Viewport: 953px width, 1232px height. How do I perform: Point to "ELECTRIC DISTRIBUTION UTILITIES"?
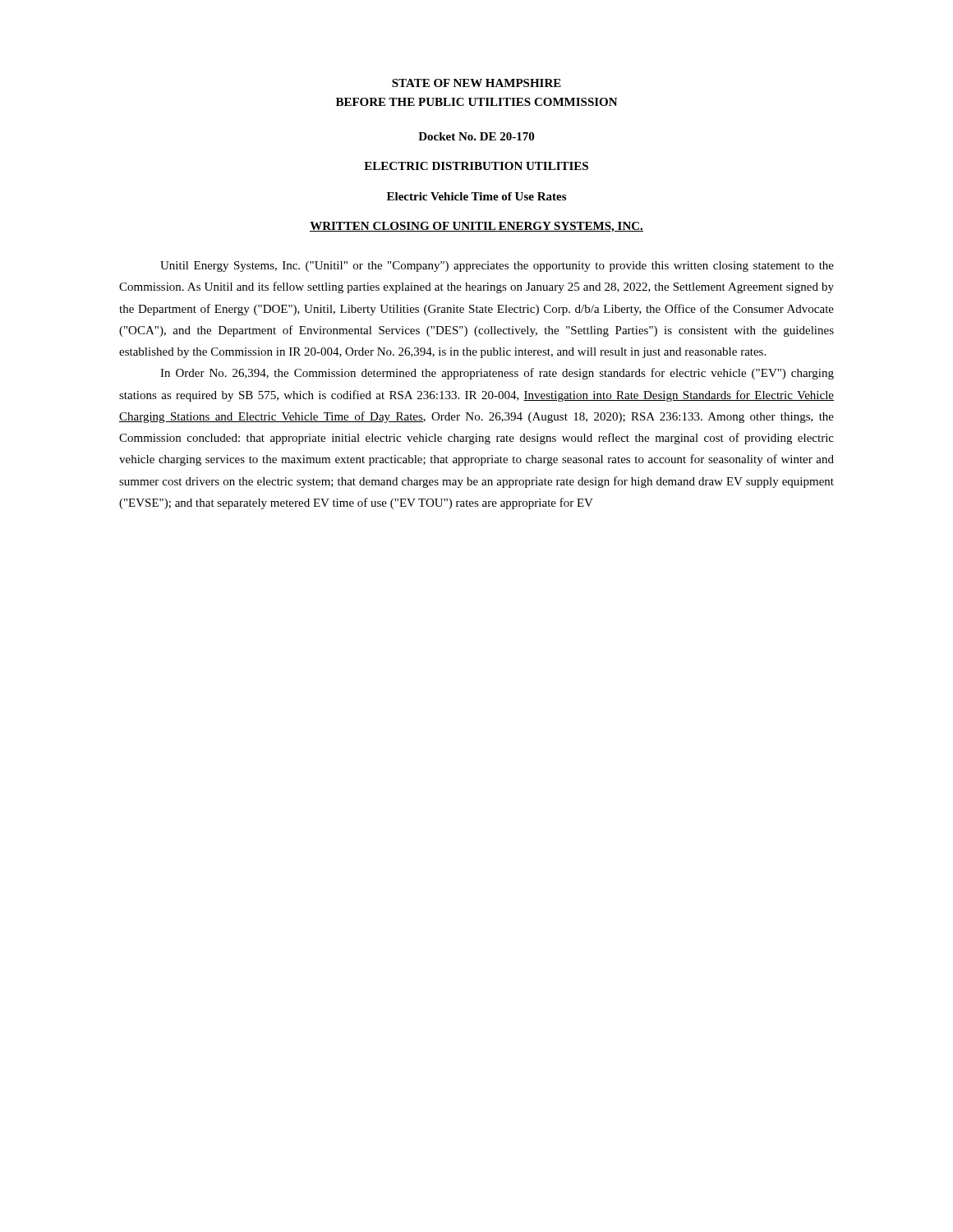[x=476, y=166]
